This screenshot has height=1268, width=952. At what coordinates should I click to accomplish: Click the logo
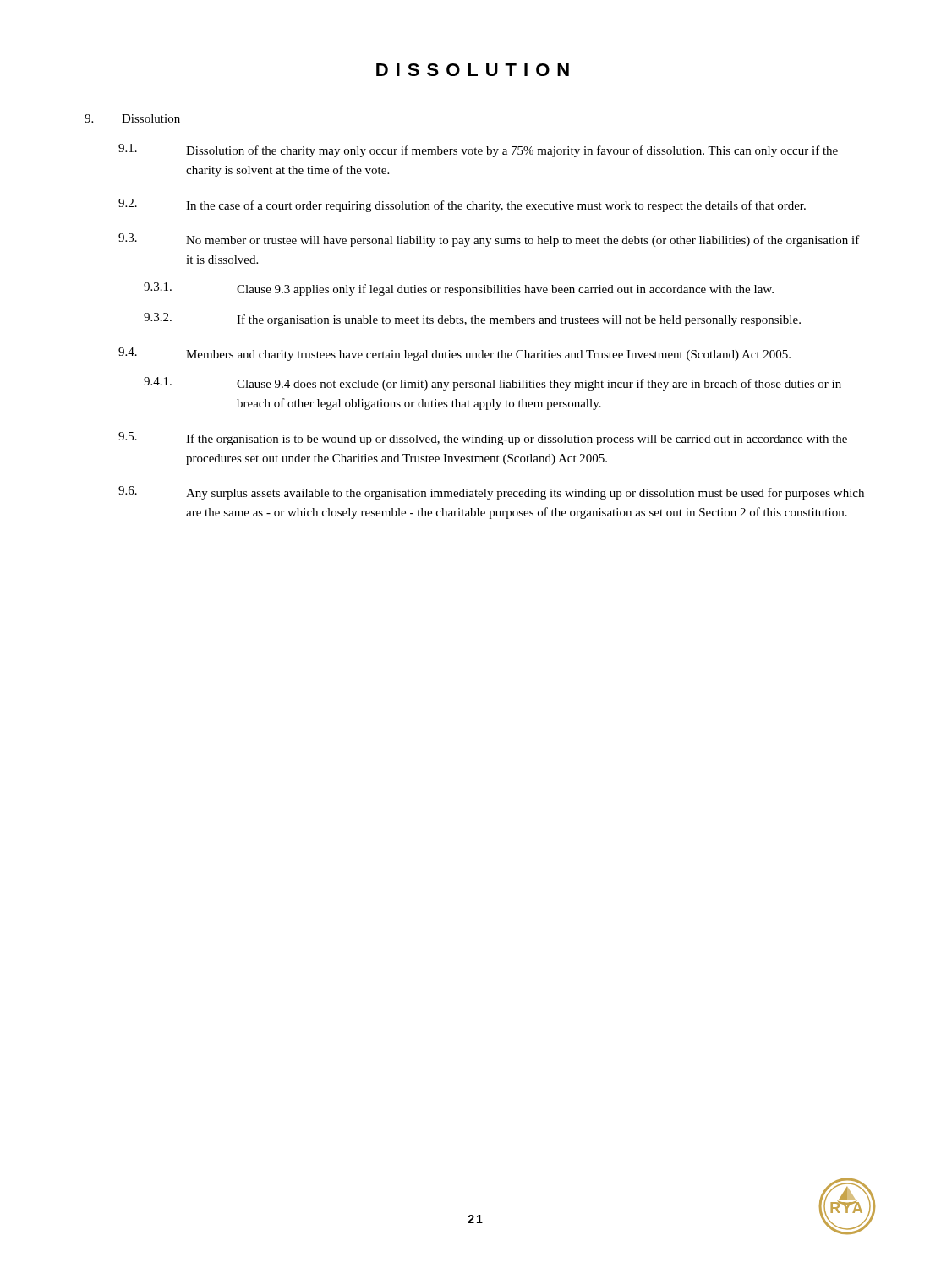(847, 1208)
